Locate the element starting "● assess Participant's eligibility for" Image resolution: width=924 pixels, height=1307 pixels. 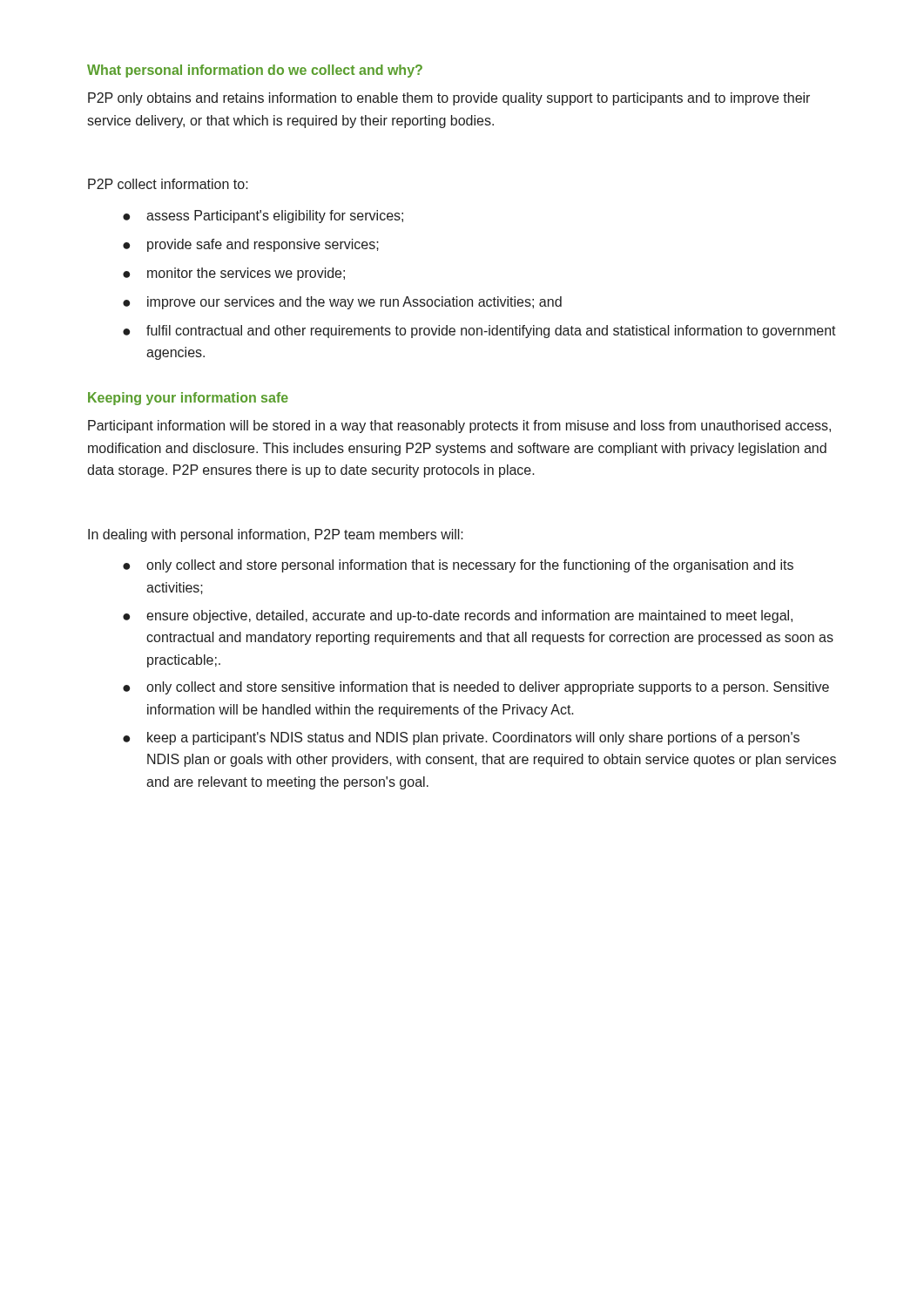(x=263, y=216)
